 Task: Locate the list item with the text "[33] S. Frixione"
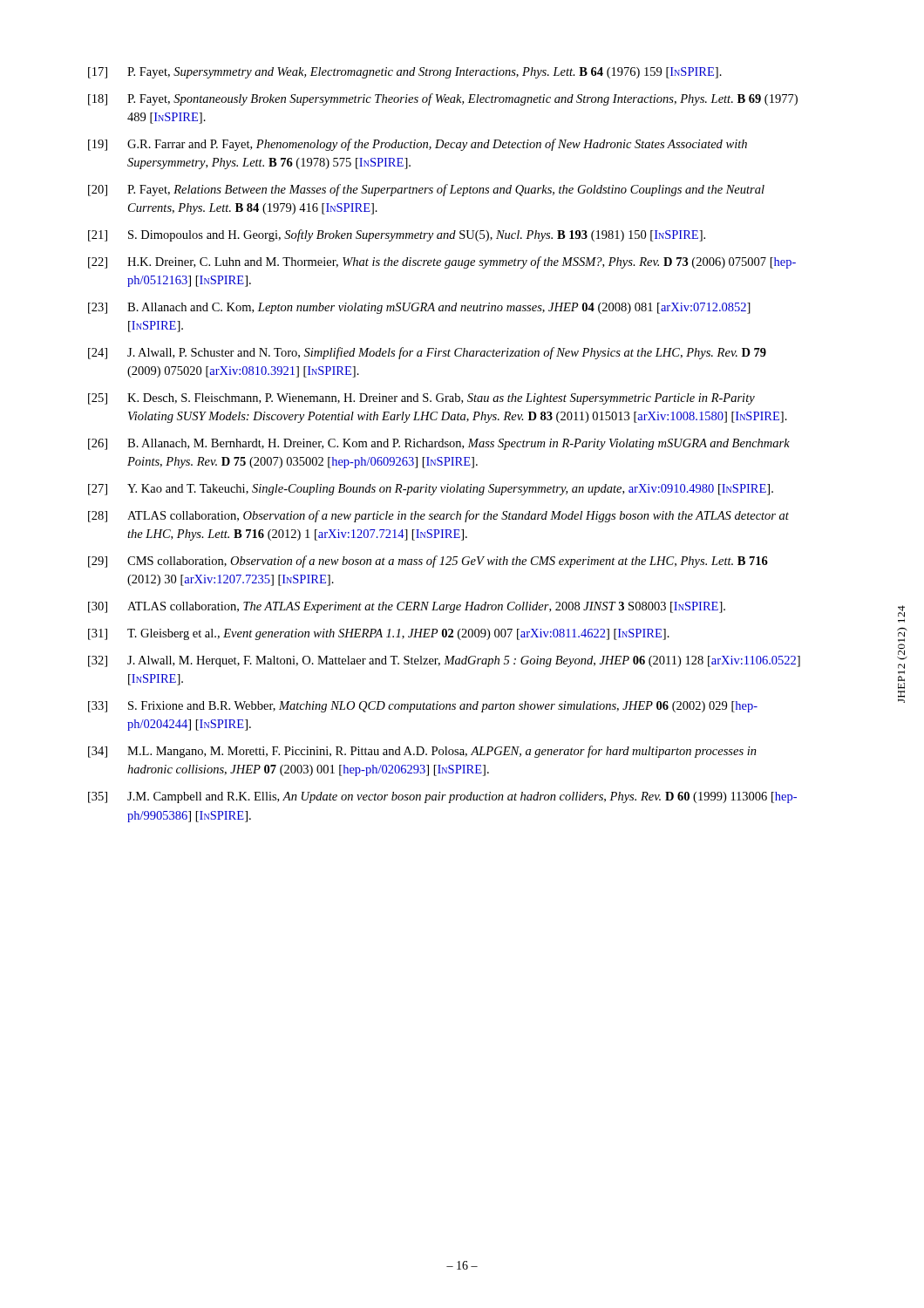click(445, 715)
